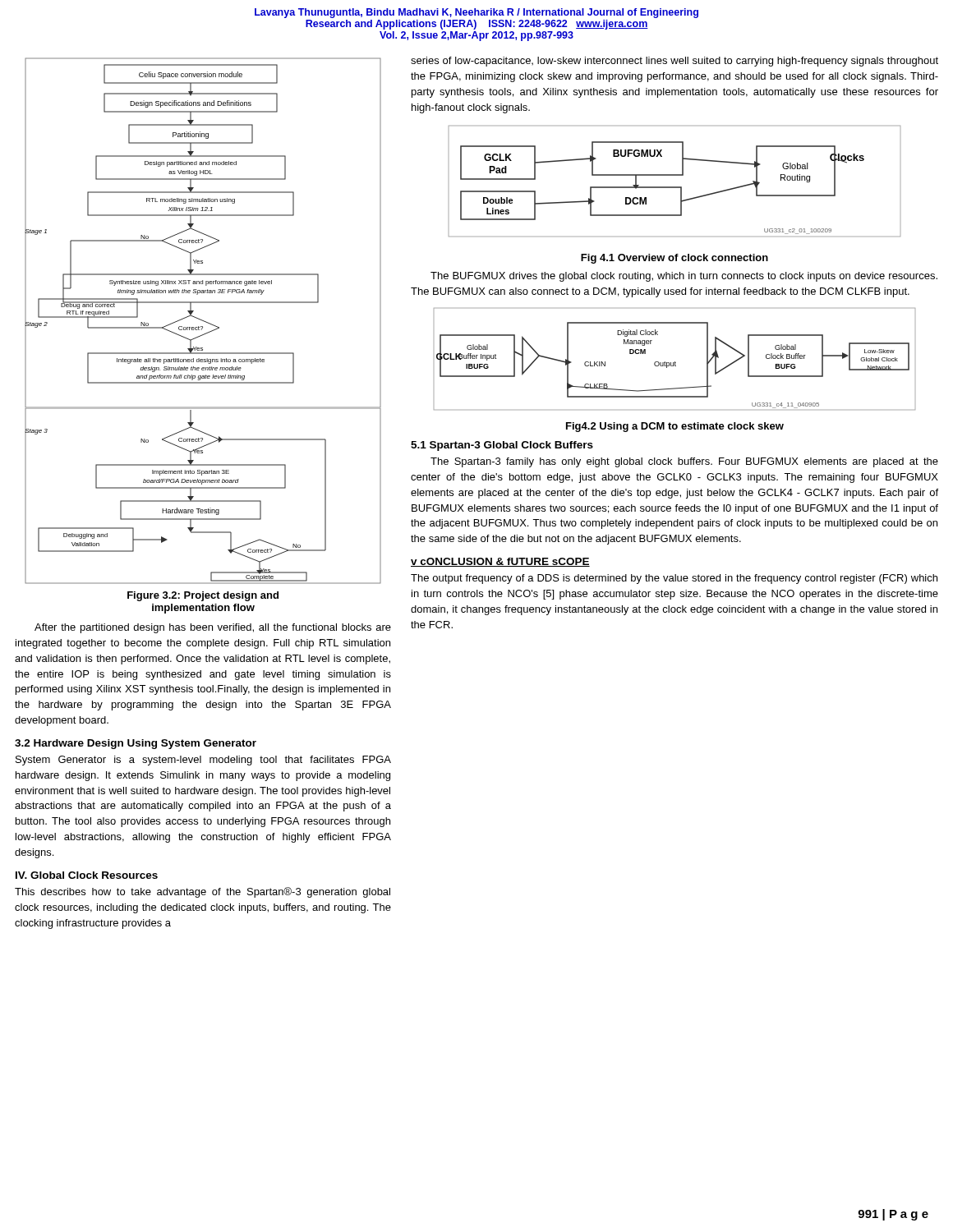Locate the text block starting "3.2 Hardware Design Using System Generator"
The width and height of the screenshot is (953, 1232).
(x=136, y=743)
